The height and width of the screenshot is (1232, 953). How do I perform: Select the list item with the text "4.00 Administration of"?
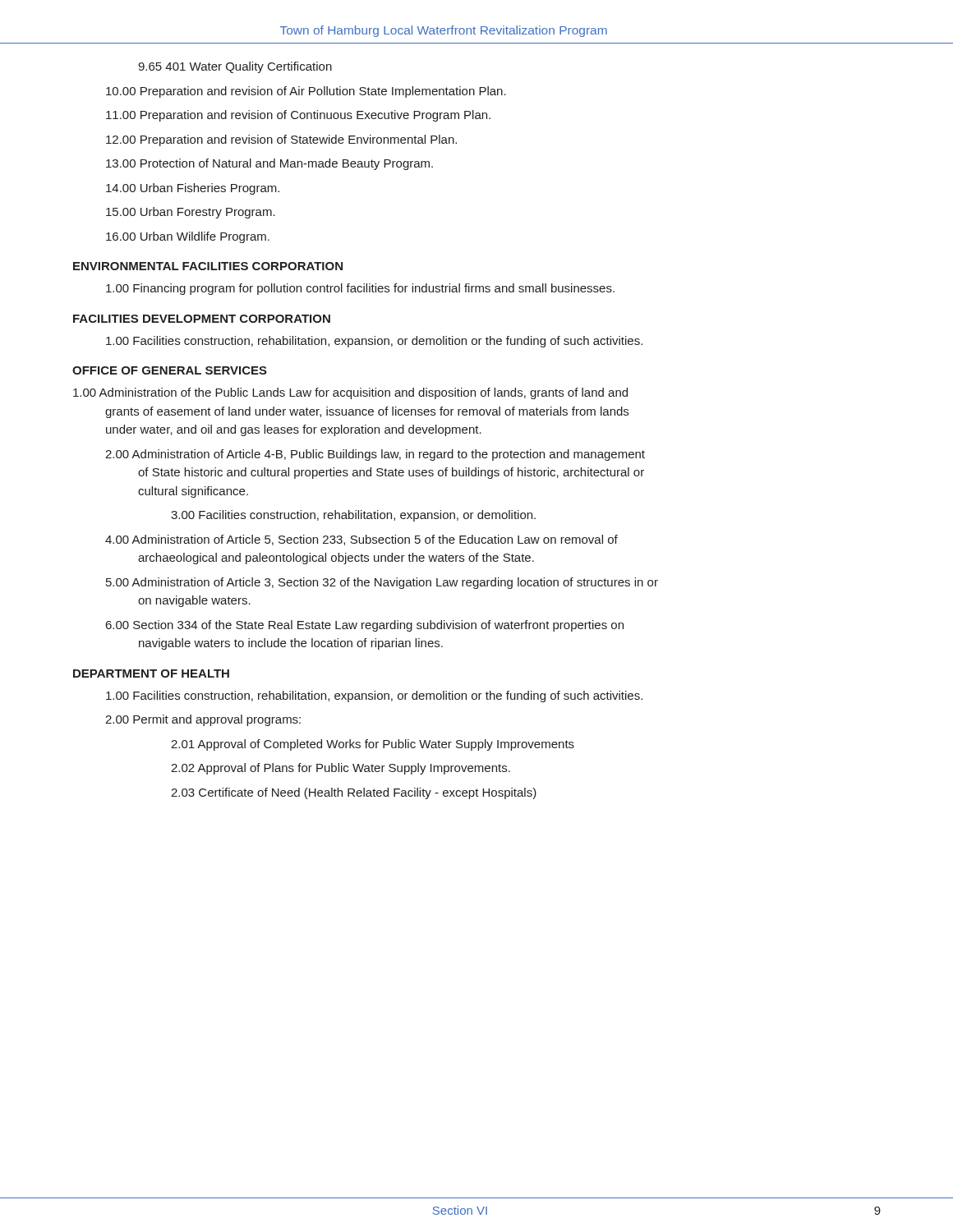(493, 549)
